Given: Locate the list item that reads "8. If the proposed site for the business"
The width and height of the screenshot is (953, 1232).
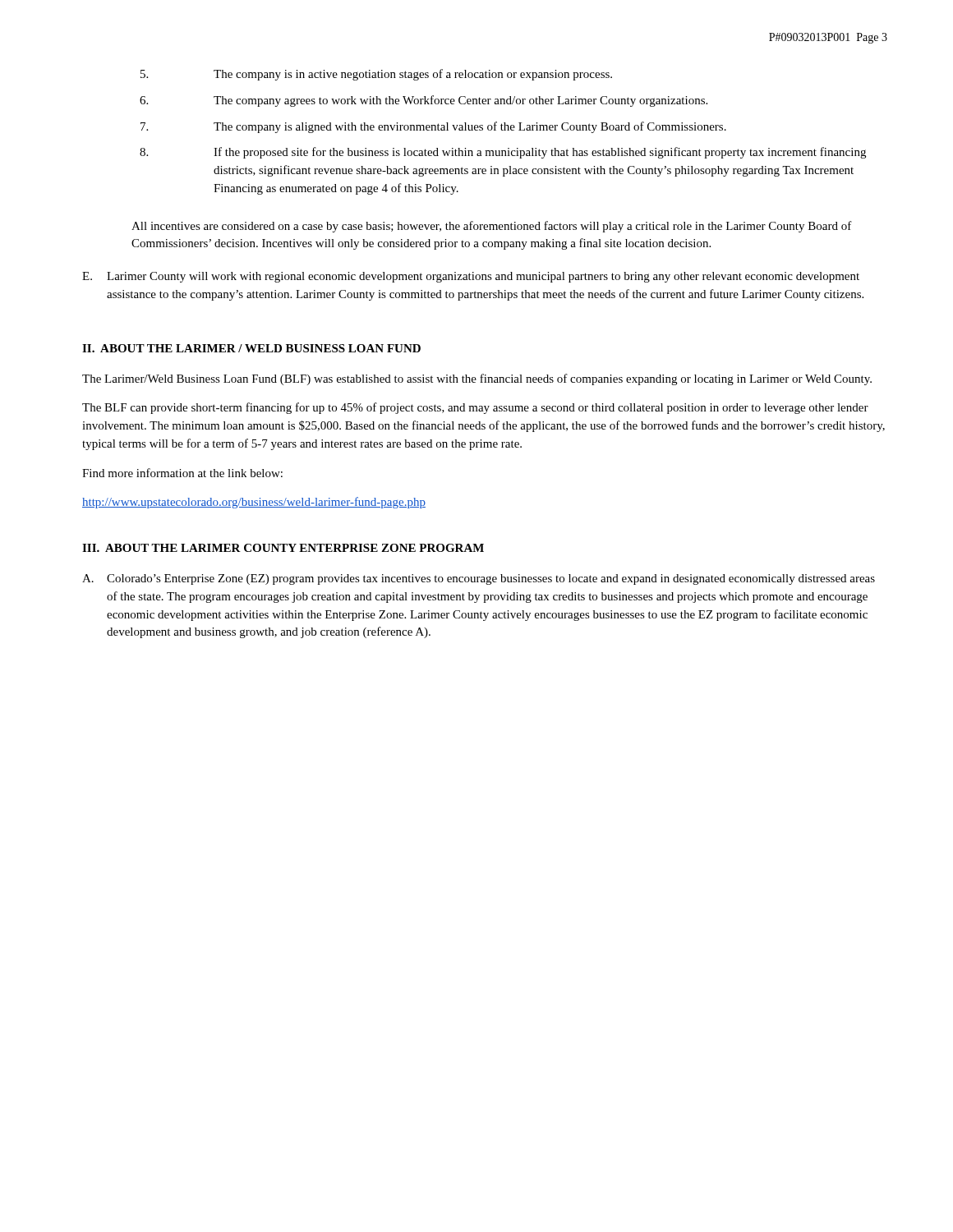Looking at the screenshot, I should coord(509,171).
